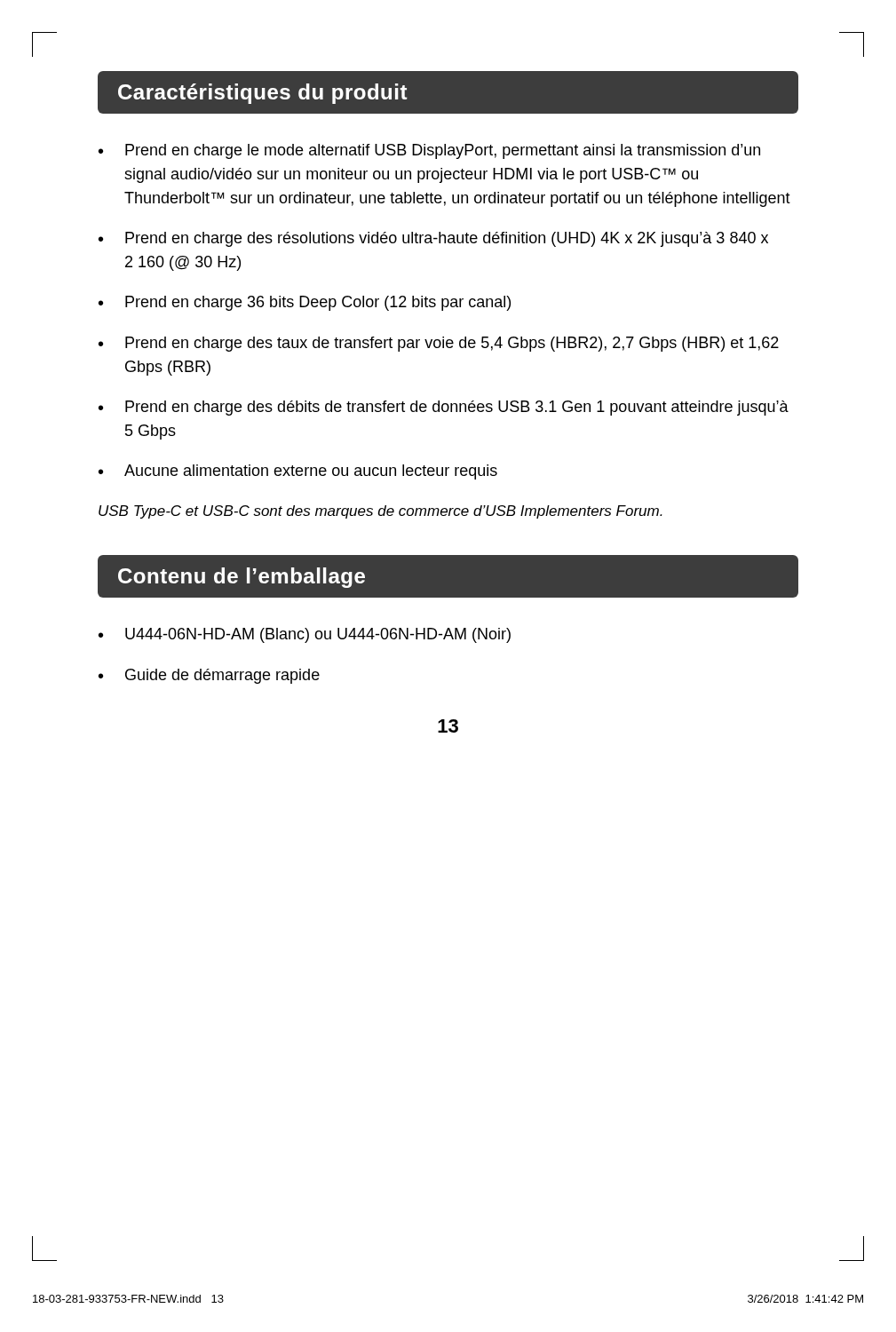
Task: Find the region starting "• Prend en charge des taux de transfert"
Action: coord(448,355)
